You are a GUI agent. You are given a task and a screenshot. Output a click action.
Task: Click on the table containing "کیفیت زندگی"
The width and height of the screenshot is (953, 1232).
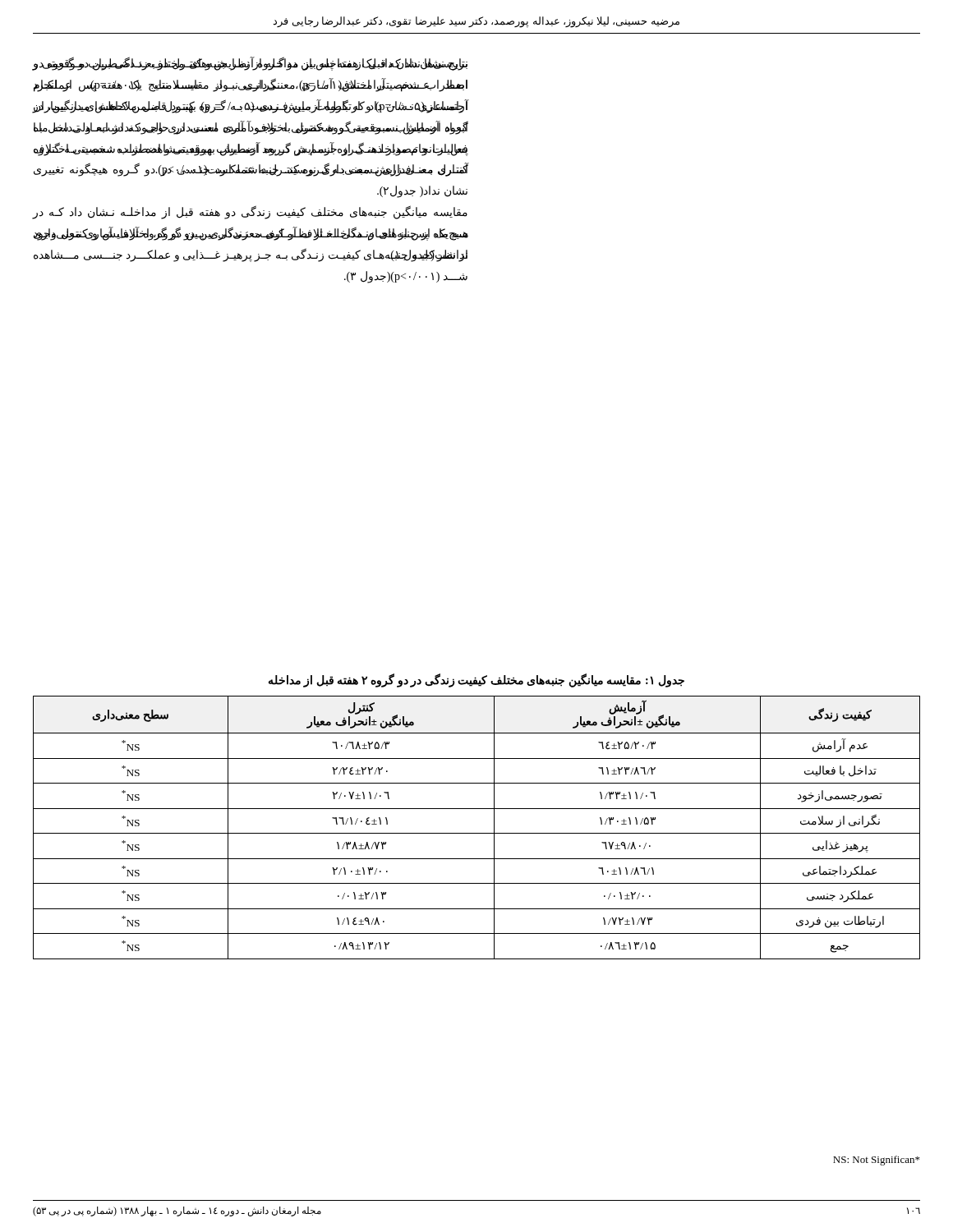(x=476, y=827)
